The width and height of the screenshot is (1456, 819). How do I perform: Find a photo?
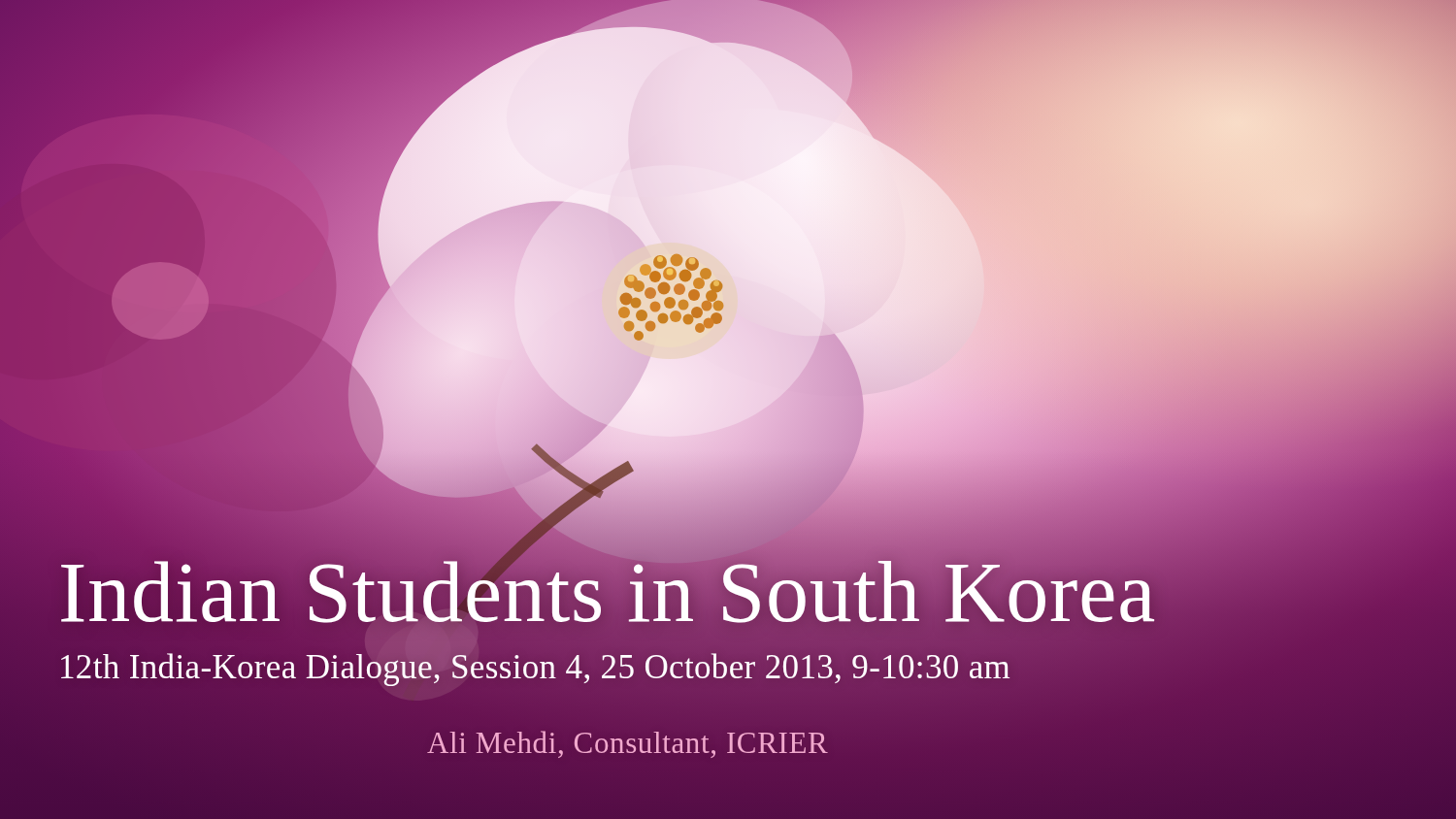pyautogui.click(x=728, y=410)
